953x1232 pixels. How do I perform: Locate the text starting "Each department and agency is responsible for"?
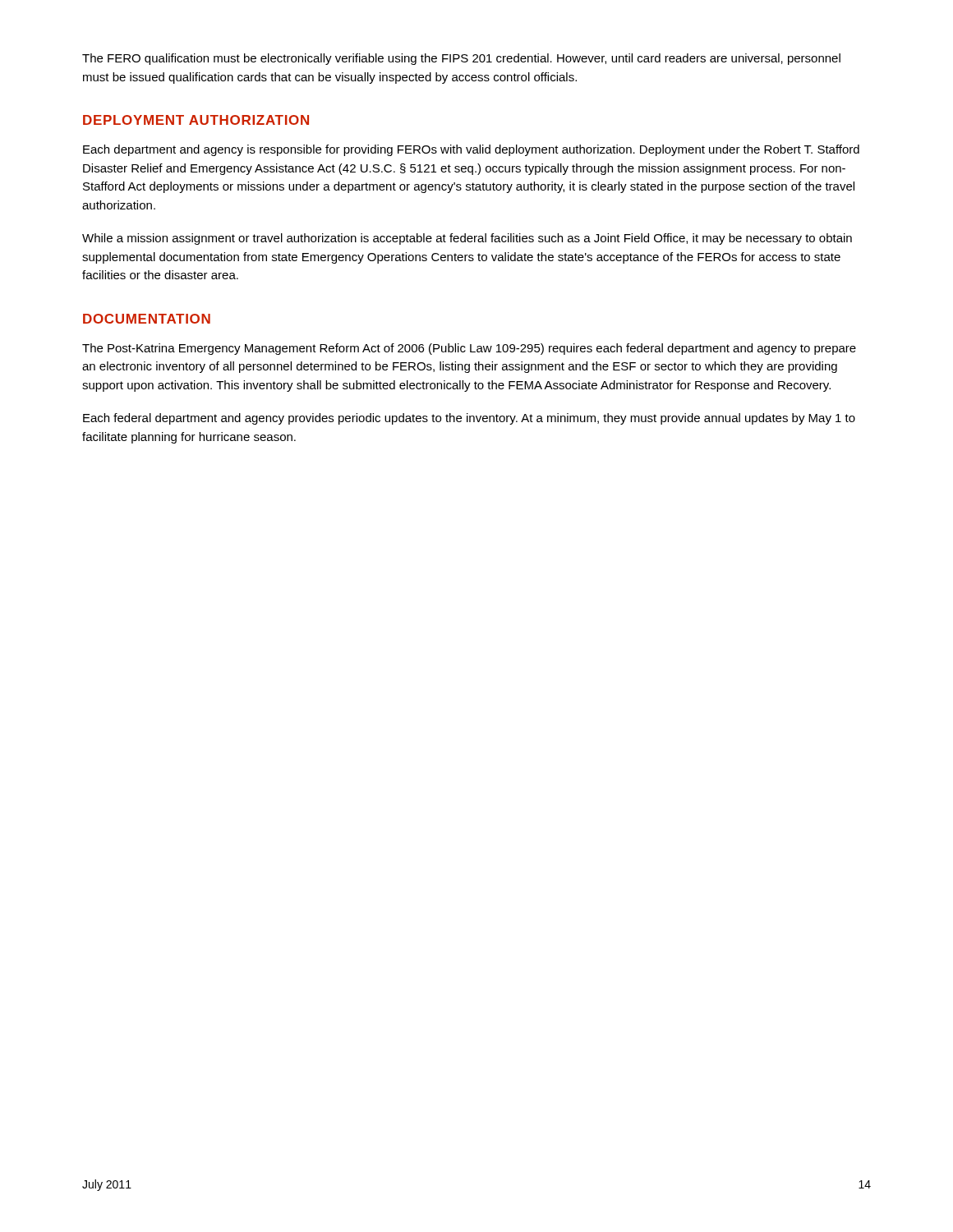tap(471, 177)
